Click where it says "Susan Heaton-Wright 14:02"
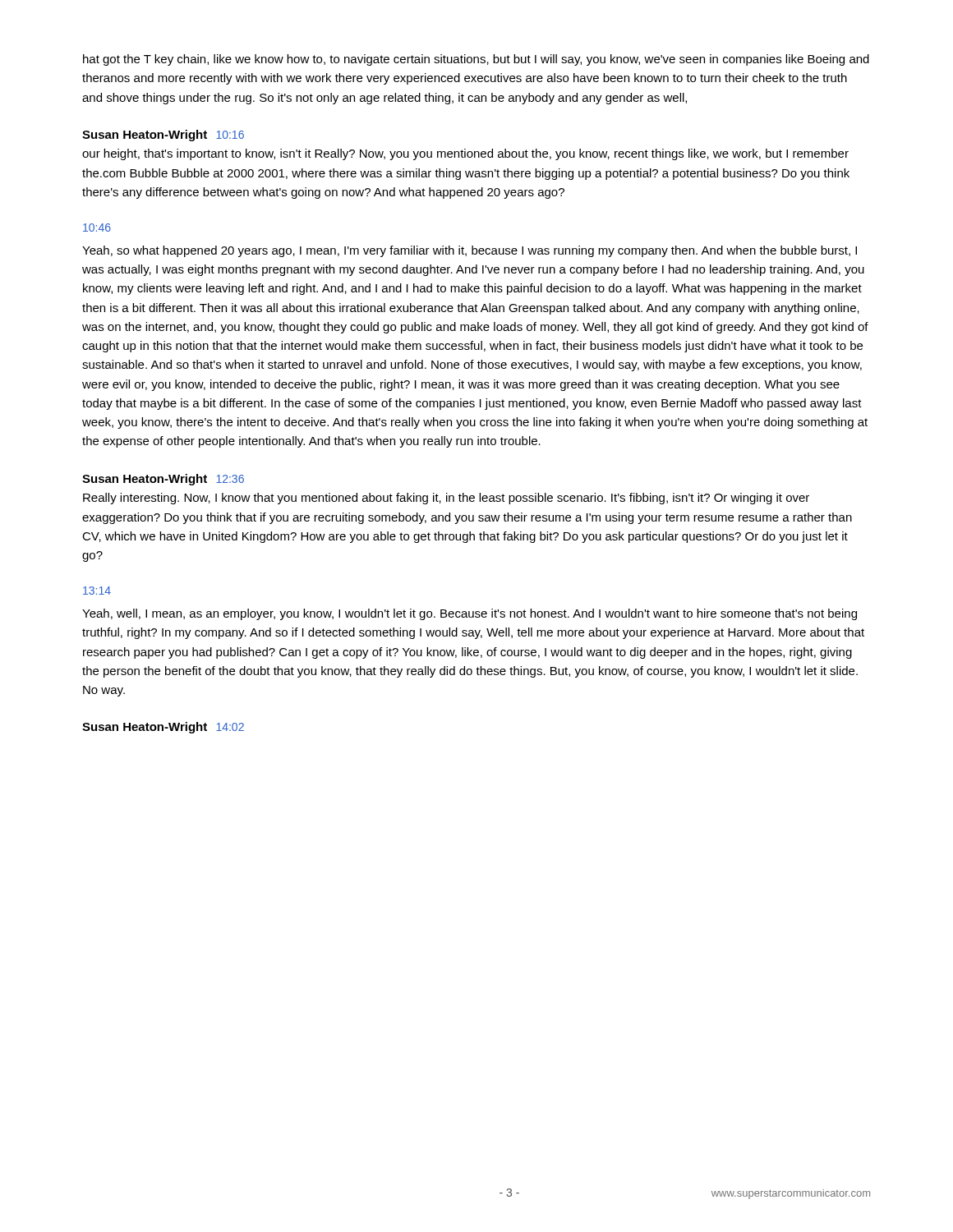The width and height of the screenshot is (953, 1232). click(x=163, y=727)
